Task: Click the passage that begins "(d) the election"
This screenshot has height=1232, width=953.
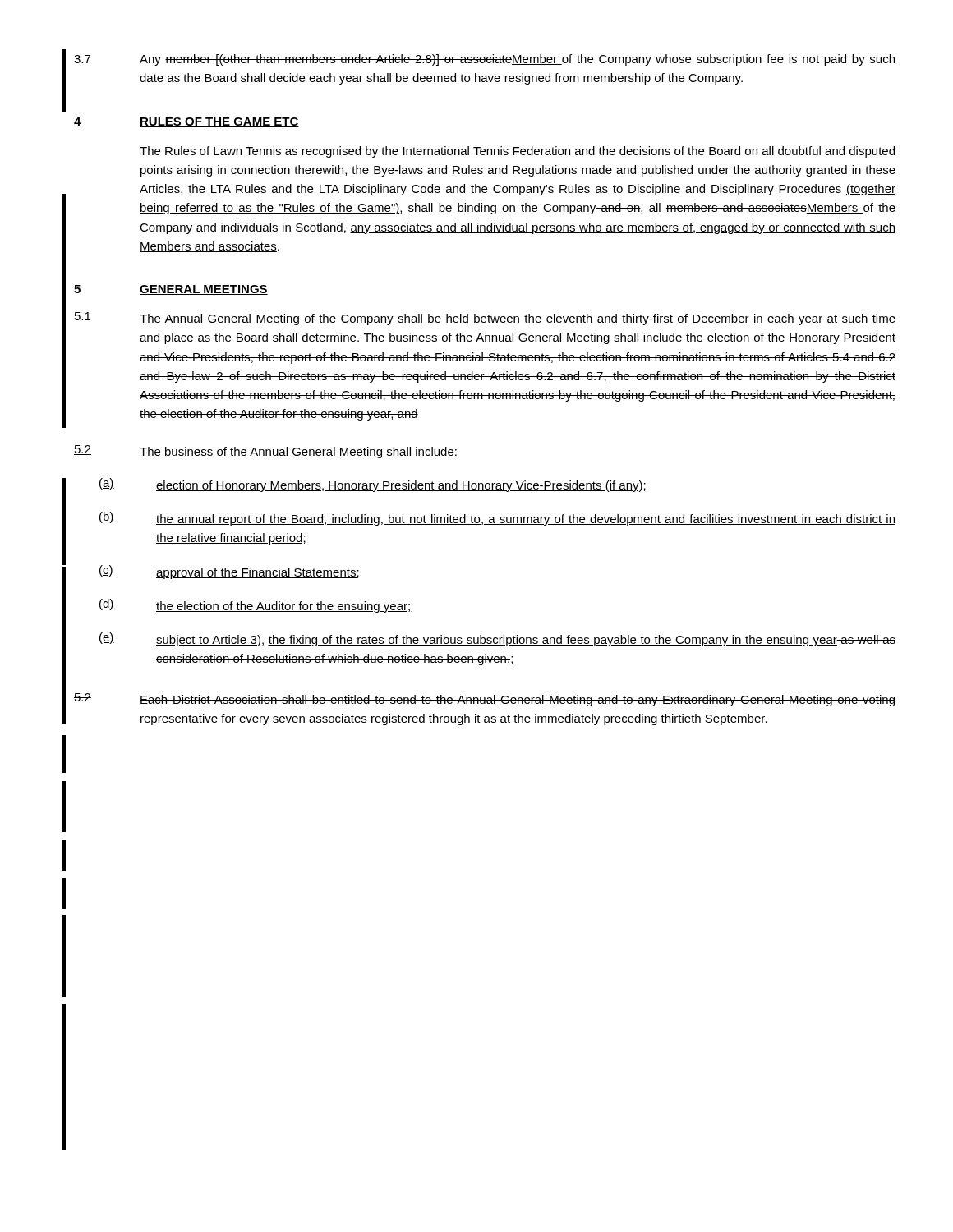Action: point(255,606)
